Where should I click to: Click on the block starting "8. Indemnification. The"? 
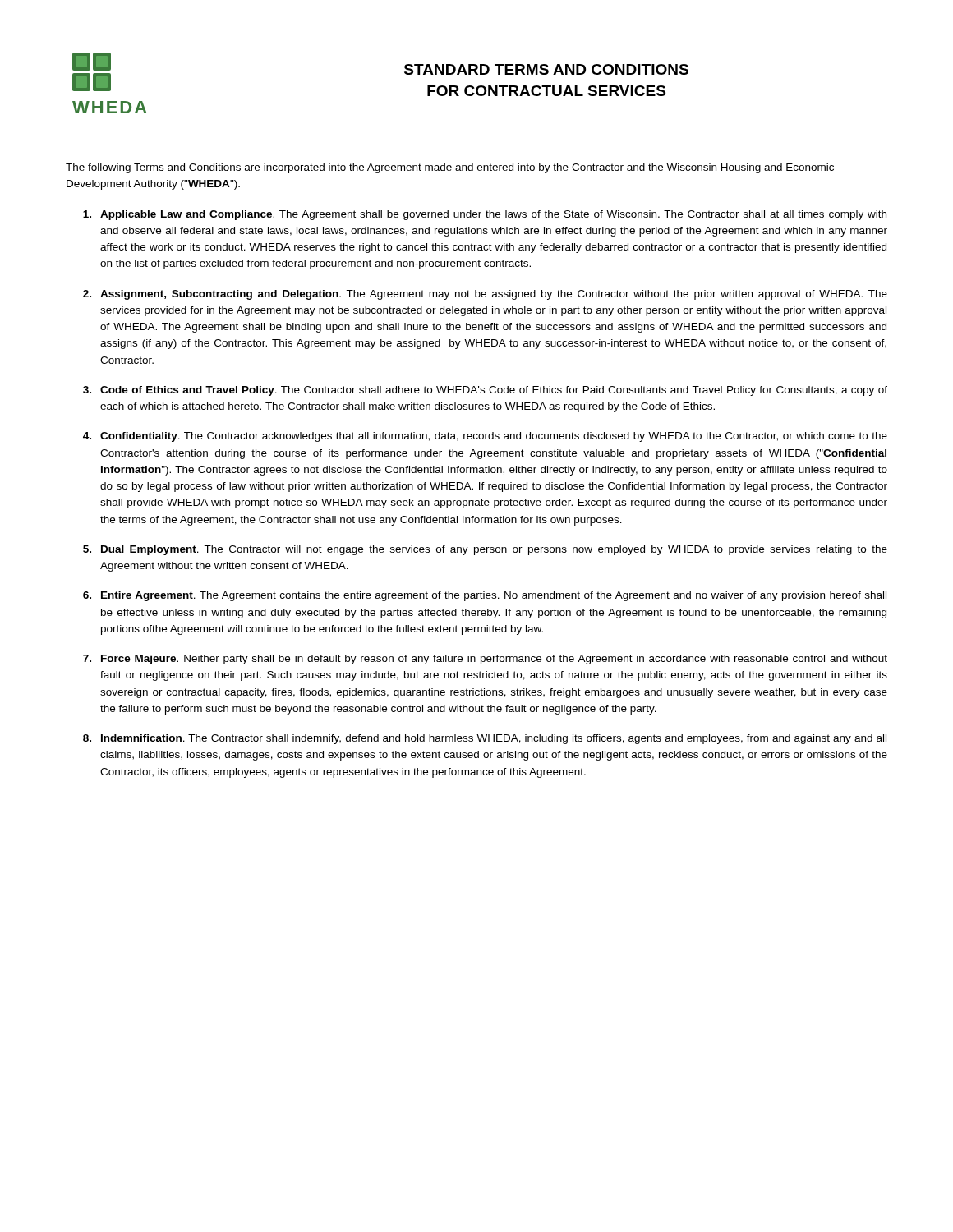(x=476, y=755)
